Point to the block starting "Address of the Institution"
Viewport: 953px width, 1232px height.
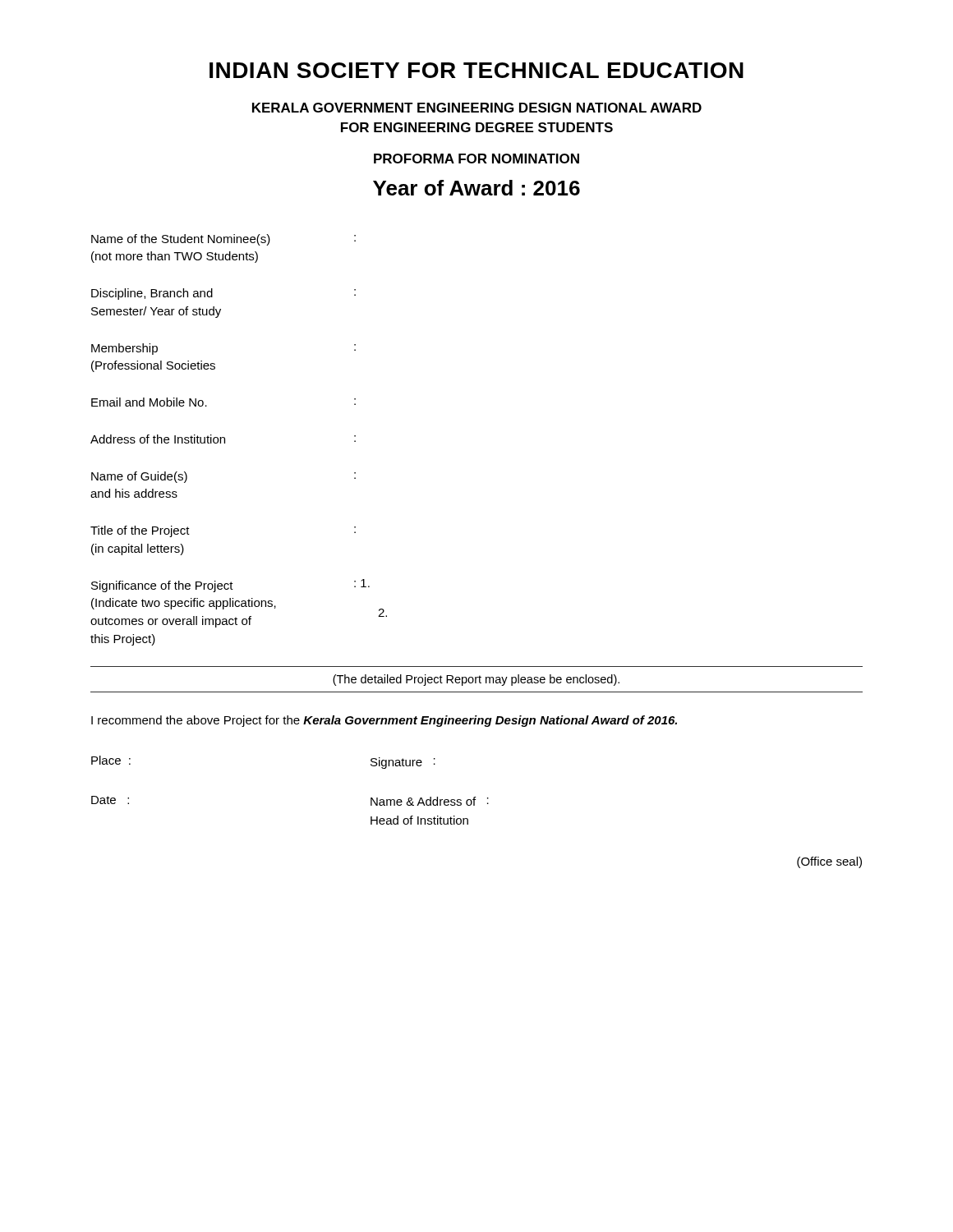pyautogui.click(x=234, y=439)
